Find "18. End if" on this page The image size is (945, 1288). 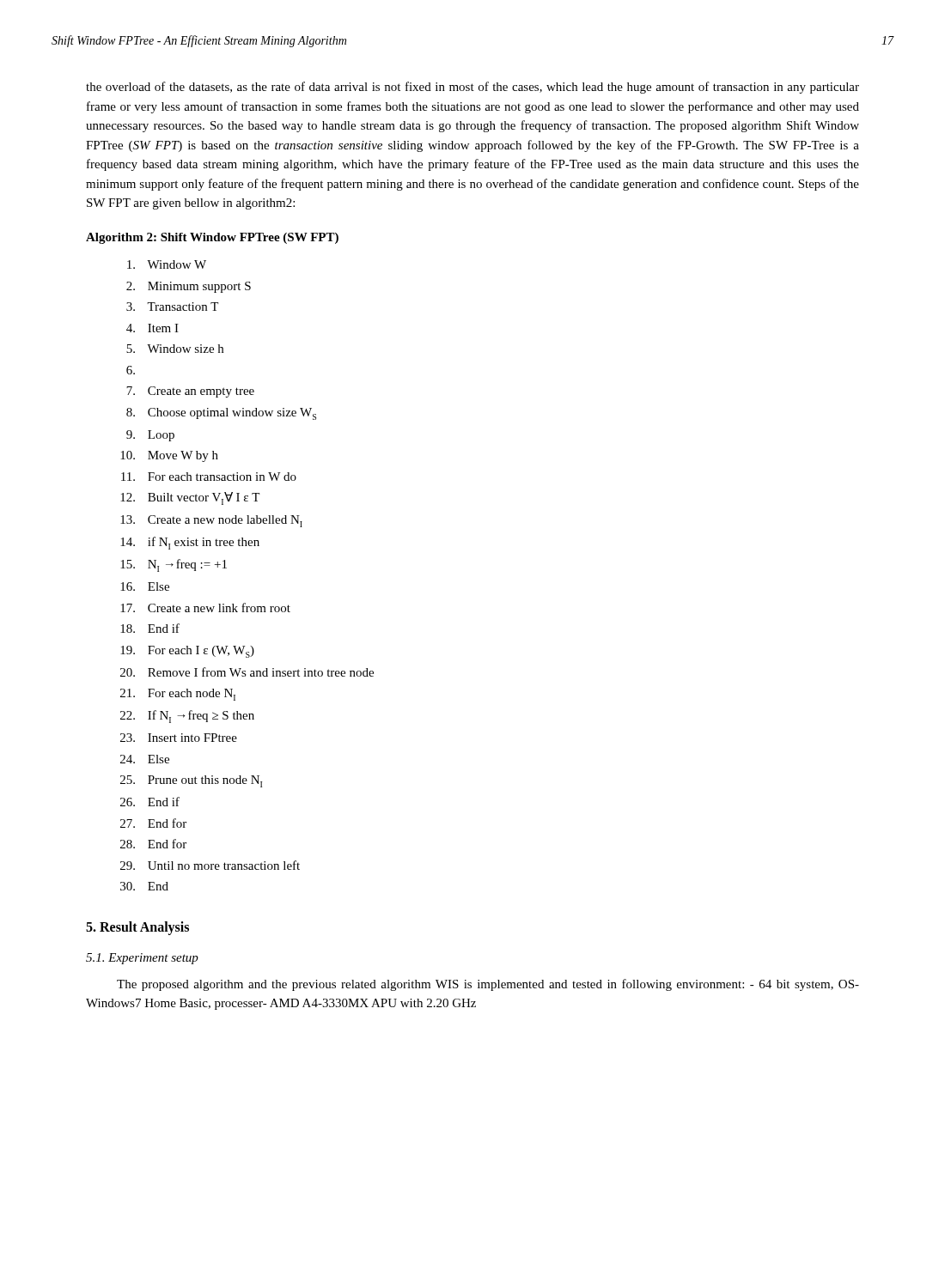[150, 628]
